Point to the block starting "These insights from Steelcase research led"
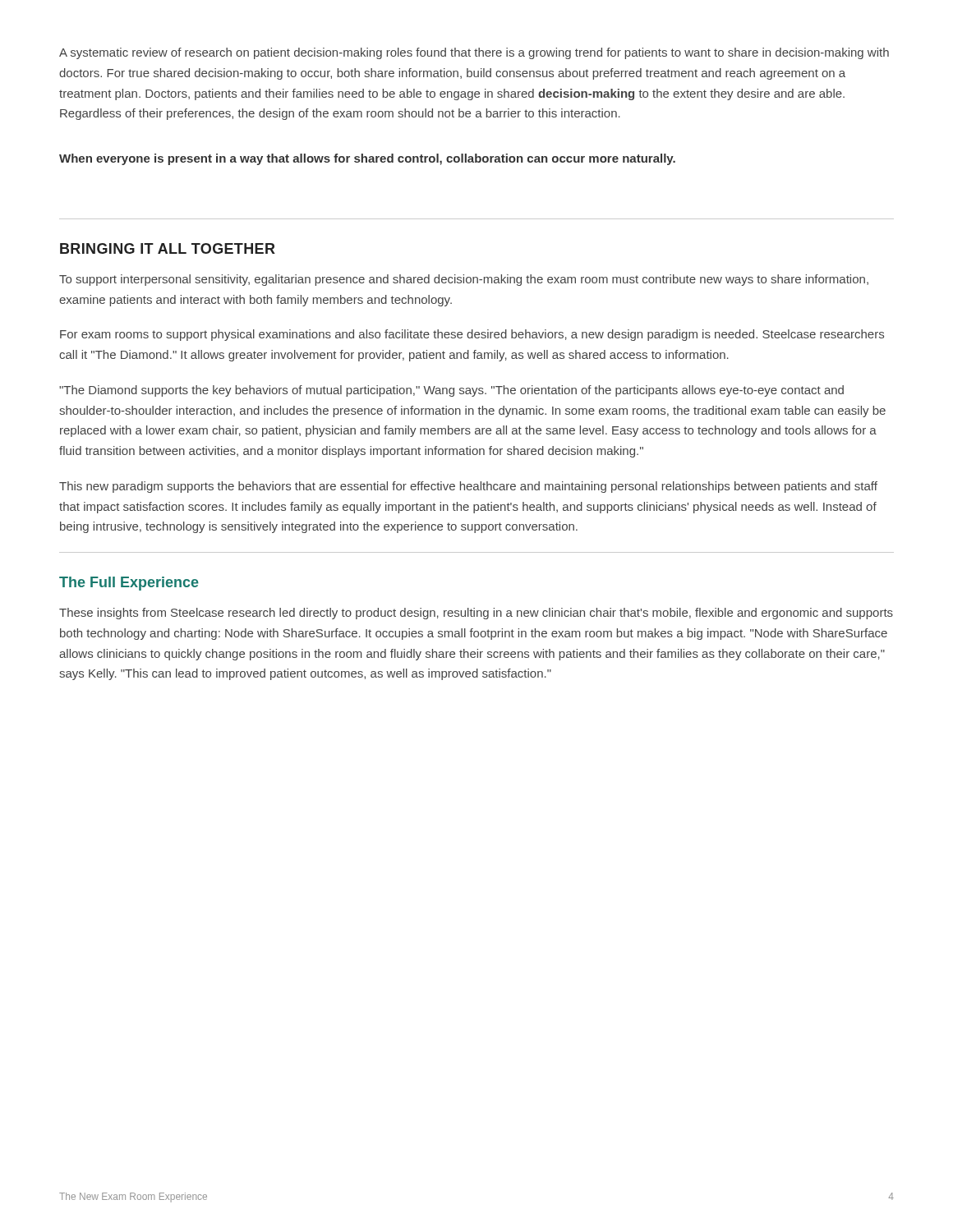953x1232 pixels. (x=476, y=643)
